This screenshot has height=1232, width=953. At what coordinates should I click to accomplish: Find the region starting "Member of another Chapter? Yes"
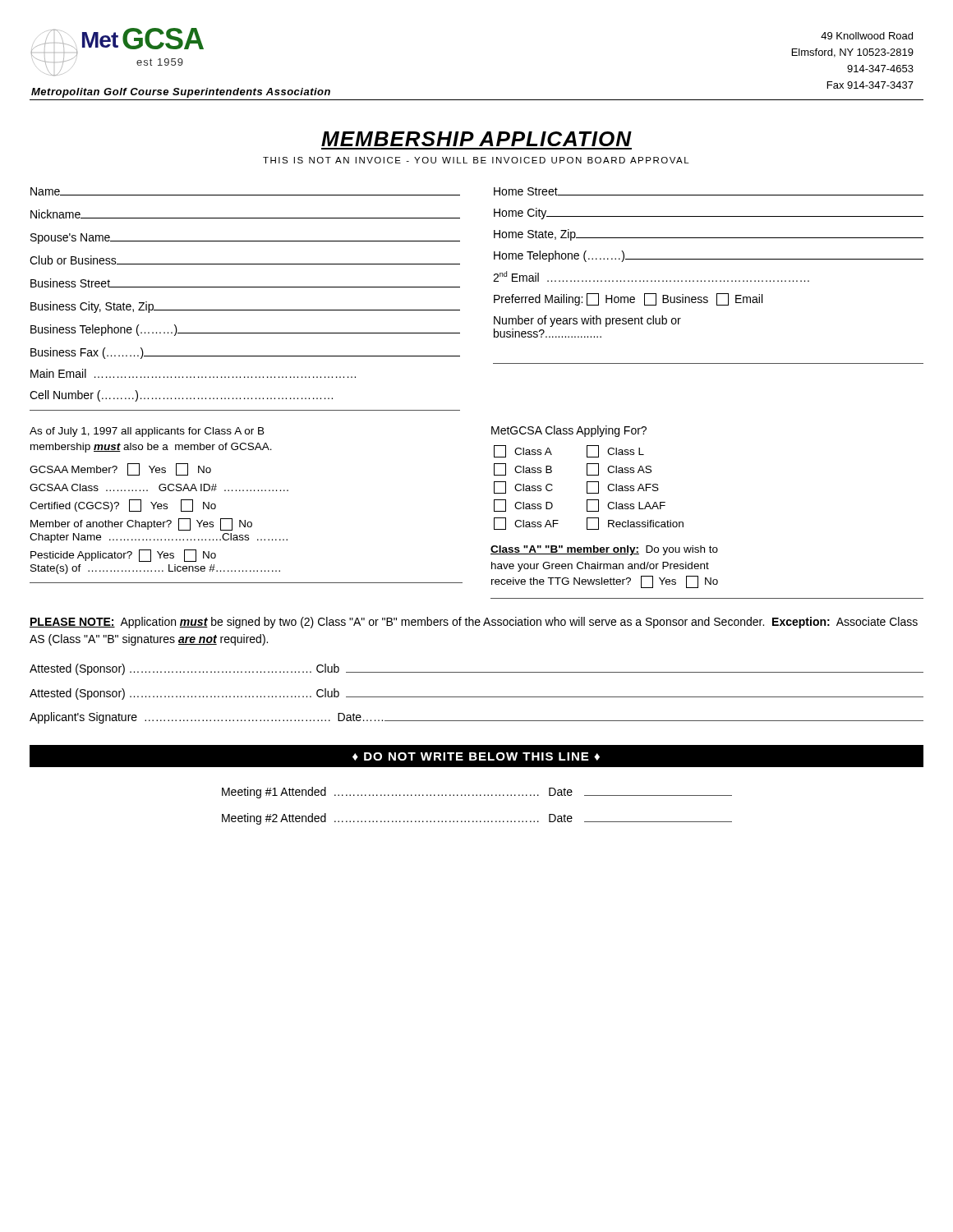159,530
